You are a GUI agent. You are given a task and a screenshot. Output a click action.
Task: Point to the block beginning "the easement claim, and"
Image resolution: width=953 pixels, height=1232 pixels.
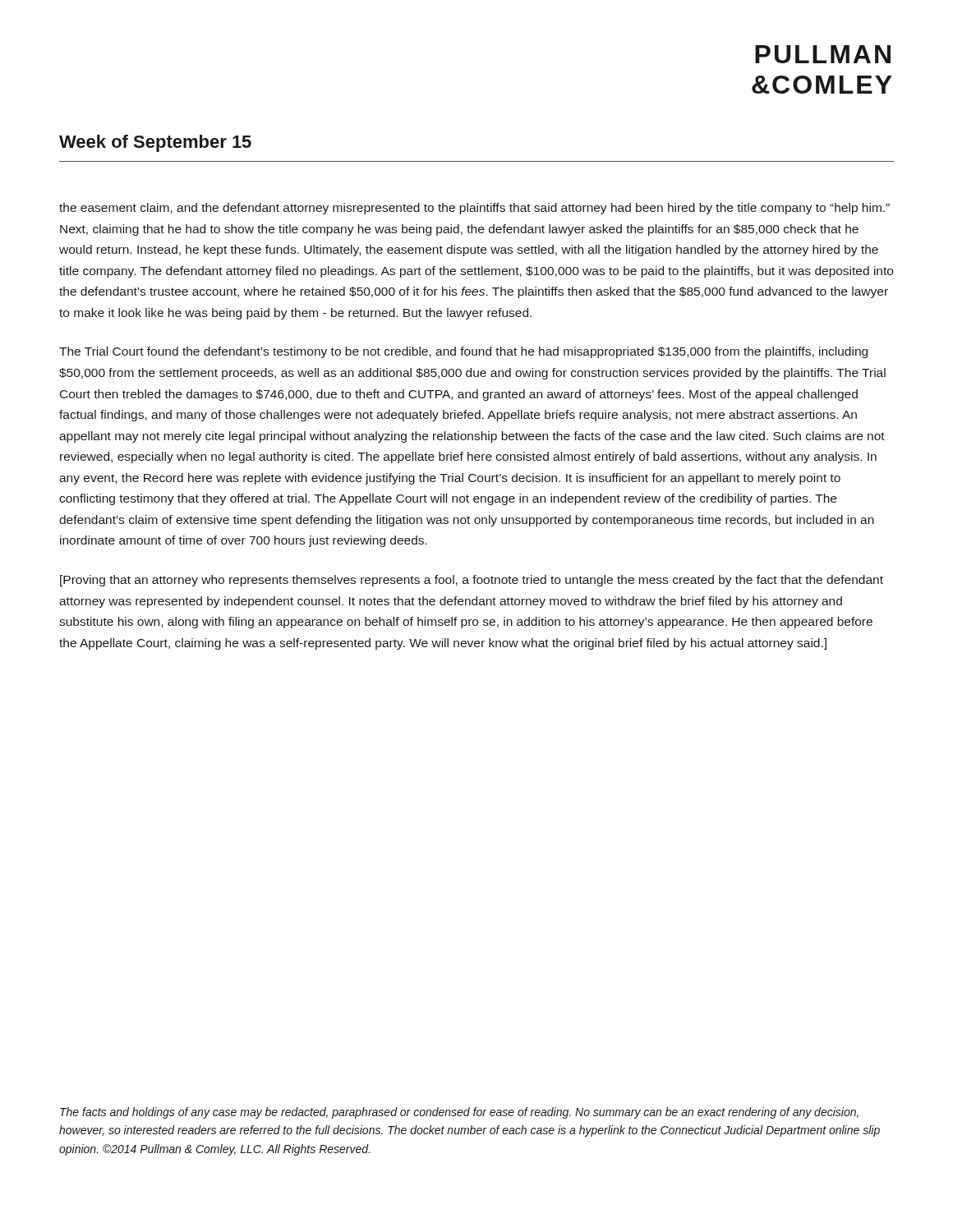pyautogui.click(x=476, y=260)
